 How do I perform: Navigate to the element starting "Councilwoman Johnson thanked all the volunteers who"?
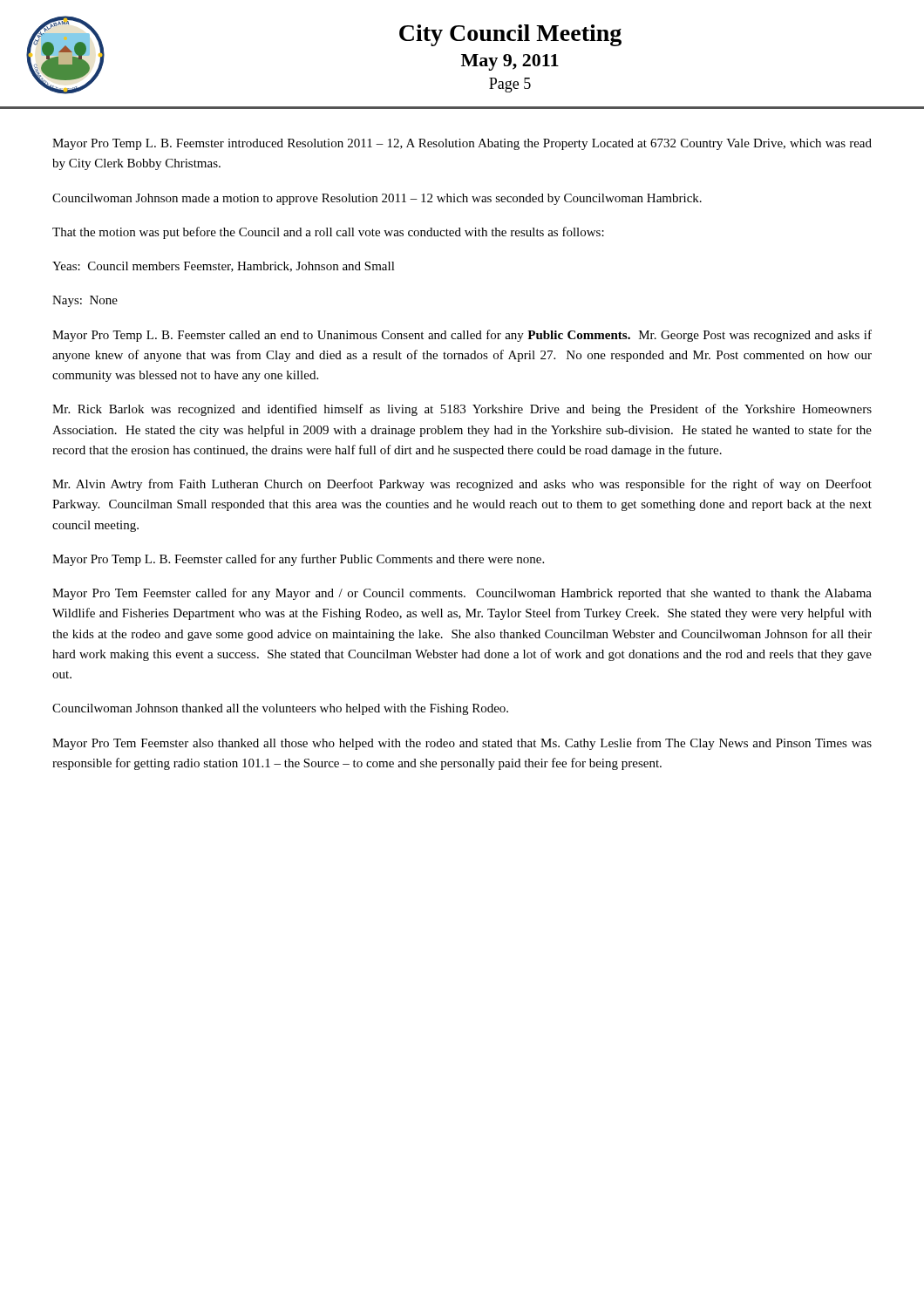pos(281,708)
